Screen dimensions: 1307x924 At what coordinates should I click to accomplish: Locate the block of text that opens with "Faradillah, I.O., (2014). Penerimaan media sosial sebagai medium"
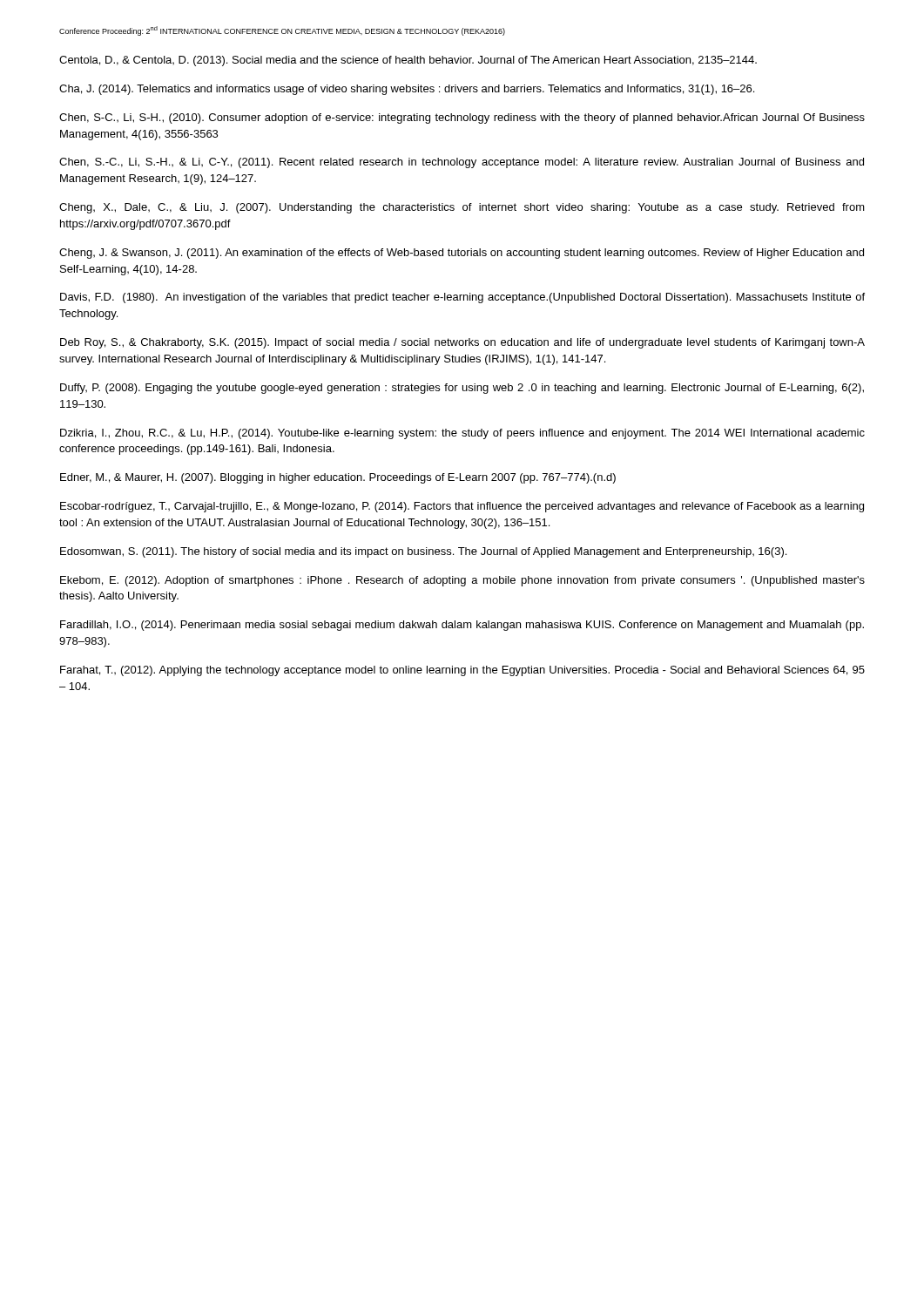click(x=462, y=633)
